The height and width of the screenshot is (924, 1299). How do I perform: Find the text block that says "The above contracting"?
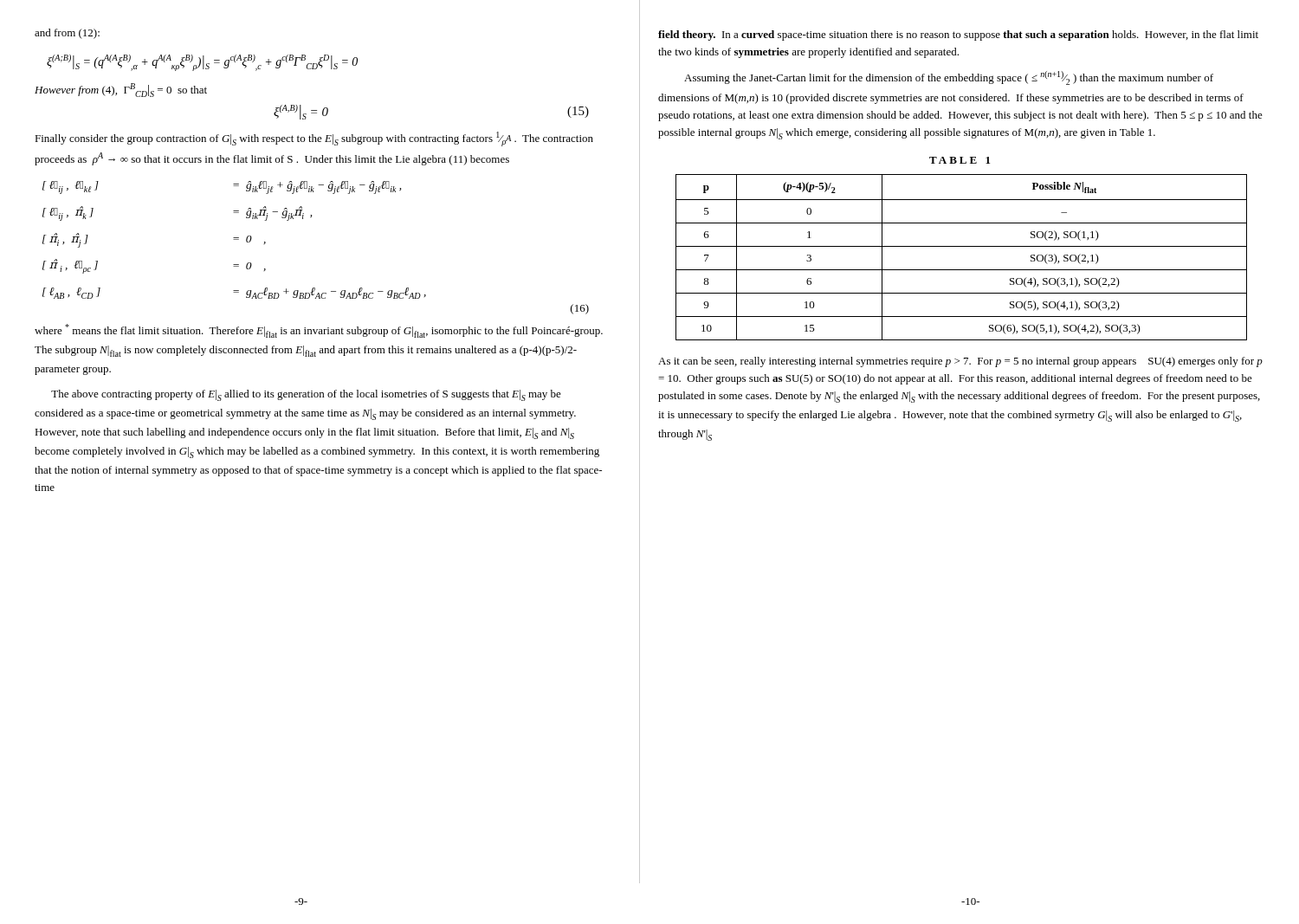[x=319, y=440]
